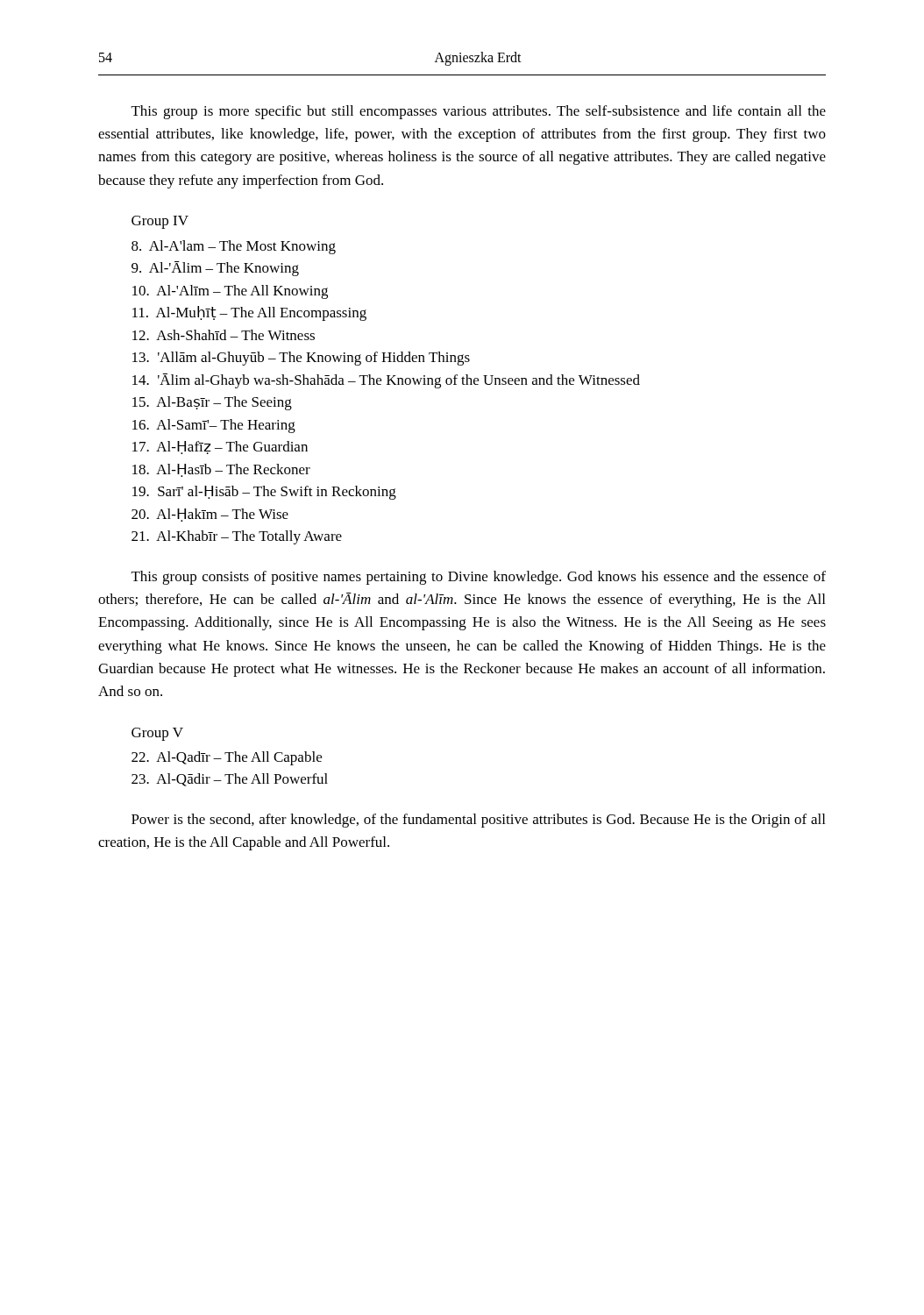The width and height of the screenshot is (924, 1315).
Task: Locate the list item with the text "9. Al-'Ālim – The"
Action: [215, 268]
